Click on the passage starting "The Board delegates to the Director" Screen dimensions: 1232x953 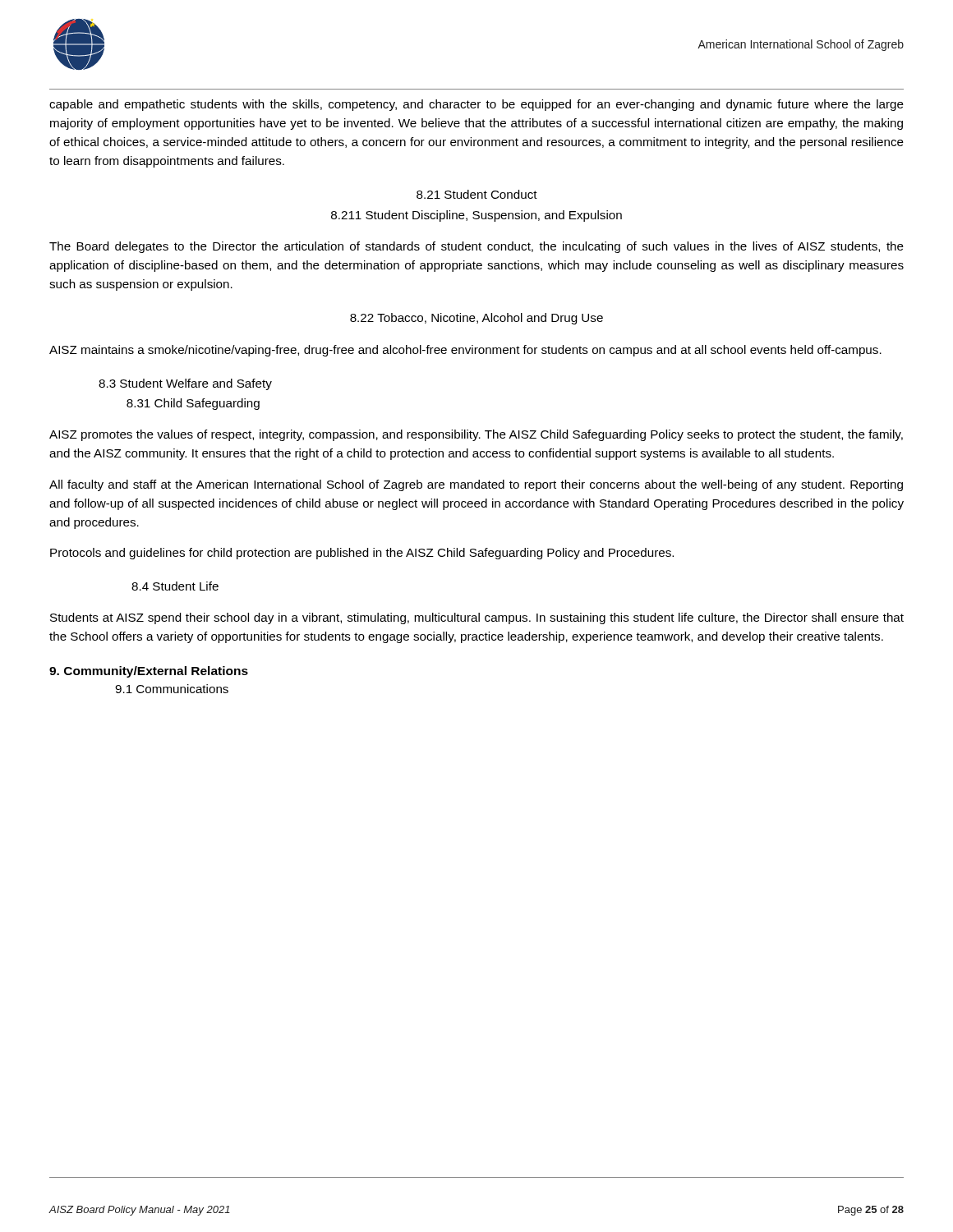pos(476,265)
